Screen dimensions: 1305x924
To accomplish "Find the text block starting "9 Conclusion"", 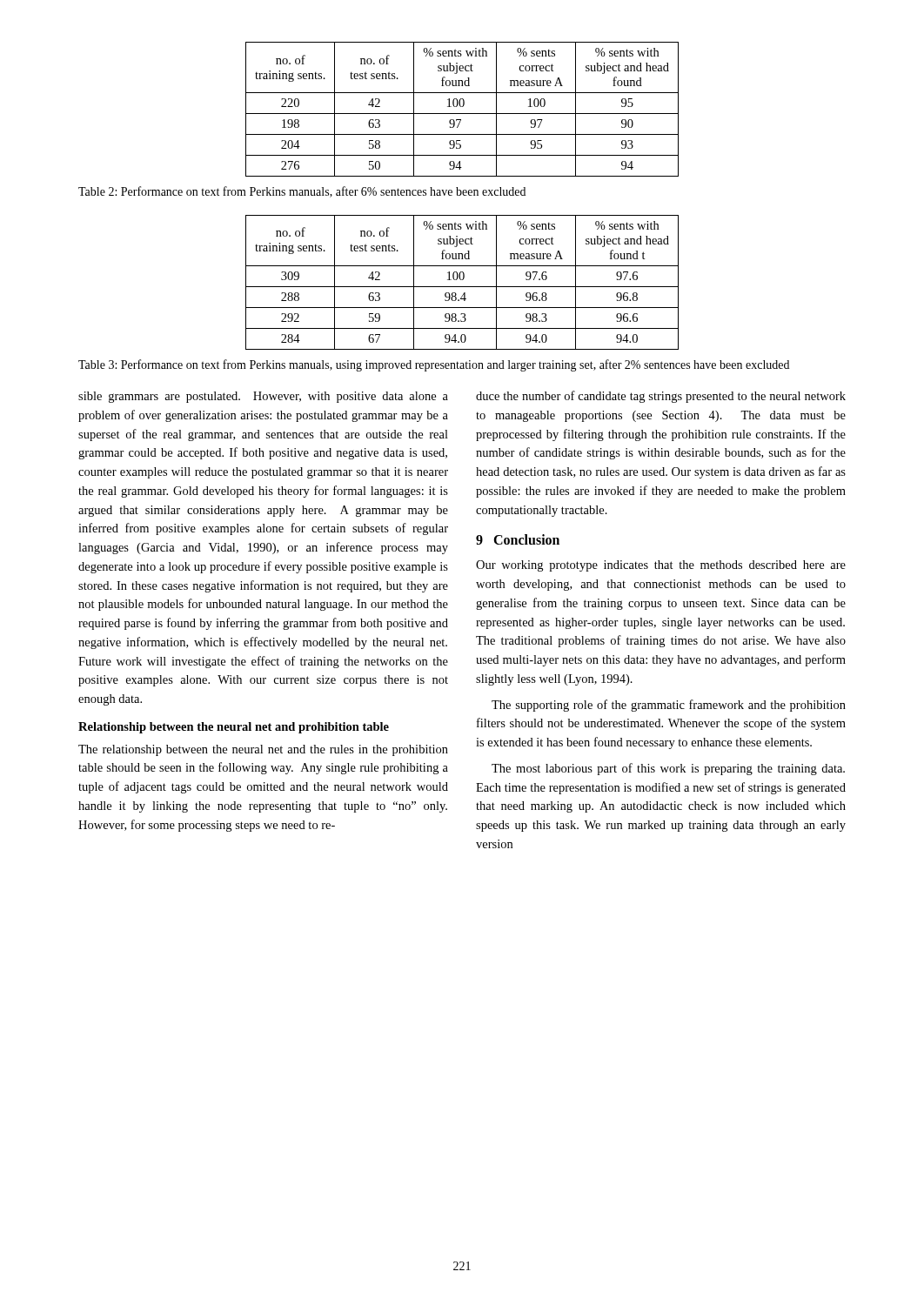I will point(518,540).
